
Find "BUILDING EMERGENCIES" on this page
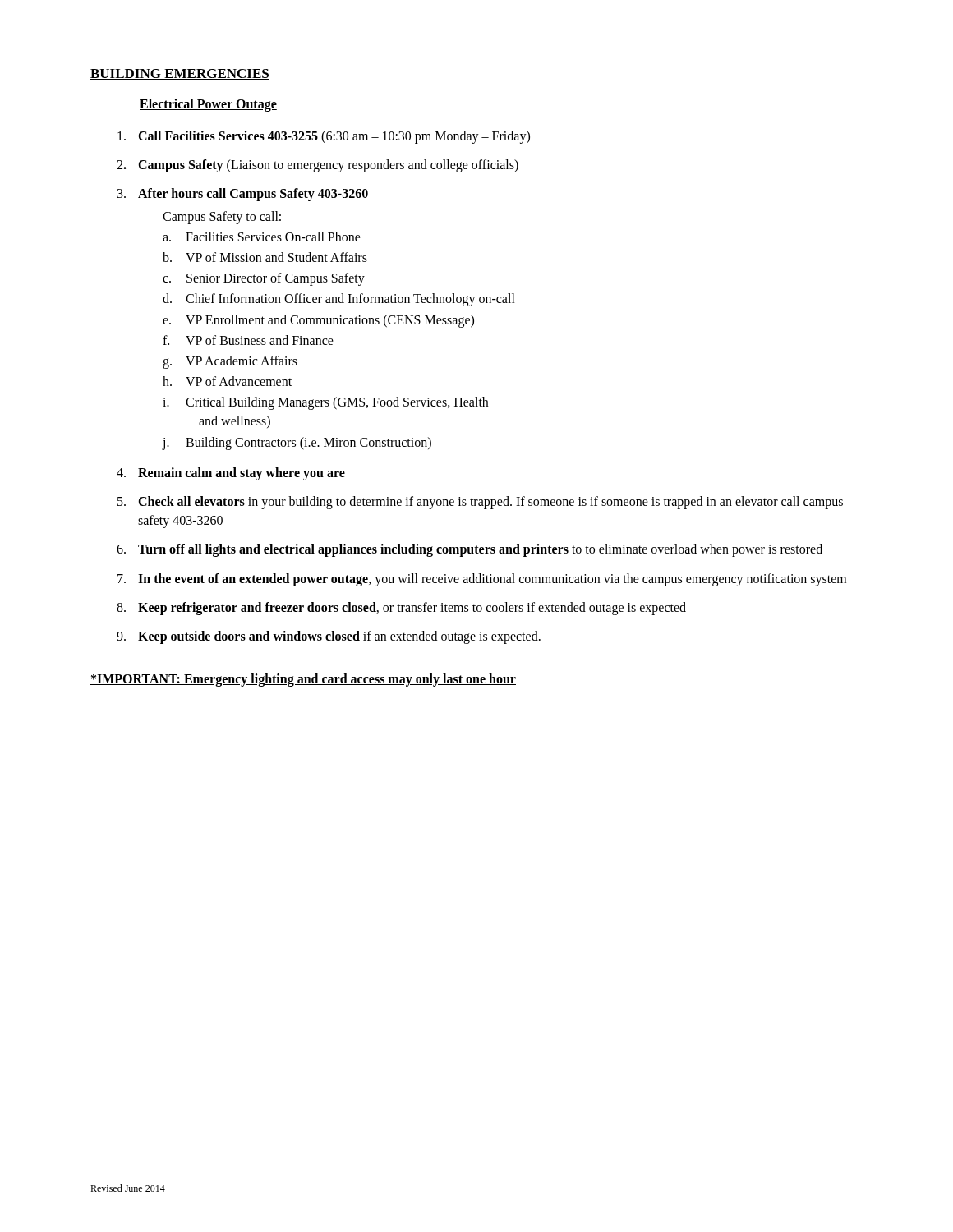click(180, 73)
